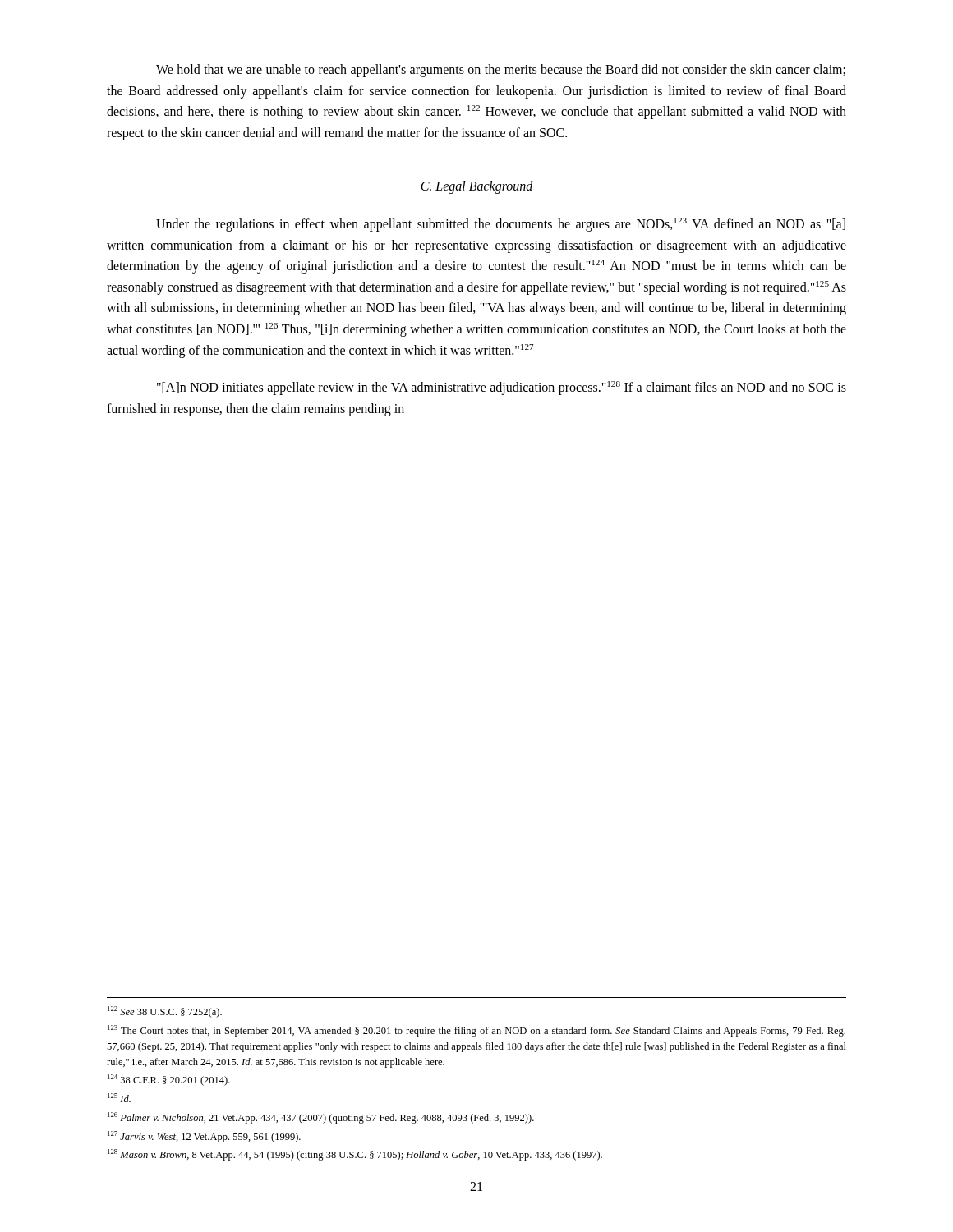Where is the passage that starts "126 Palmer v. Nicholson, 21 Vet.App."?

(x=321, y=1117)
